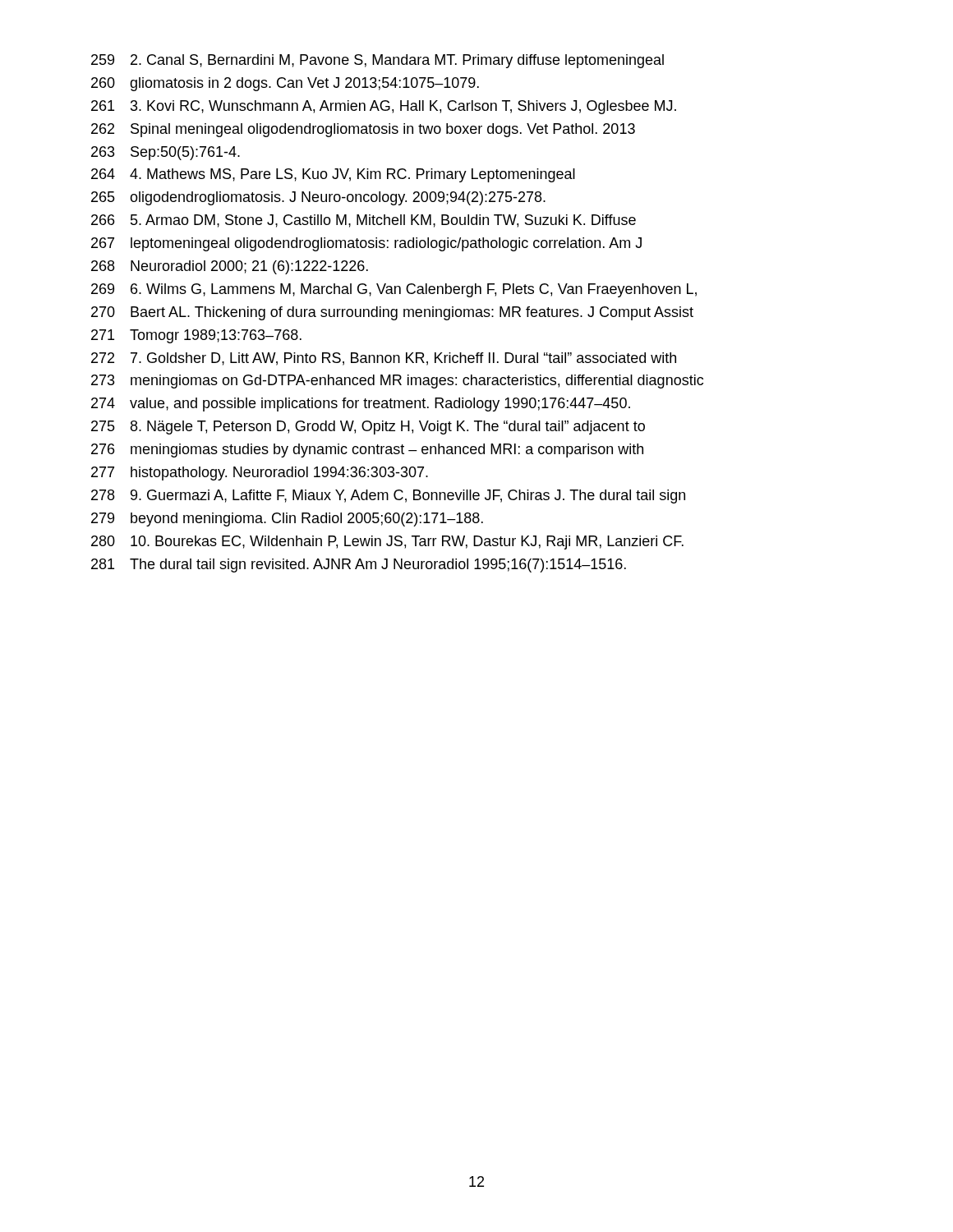Find the region starting "273 meningiomas on Gd-DTPA-enhanced MR"

click(x=385, y=381)
